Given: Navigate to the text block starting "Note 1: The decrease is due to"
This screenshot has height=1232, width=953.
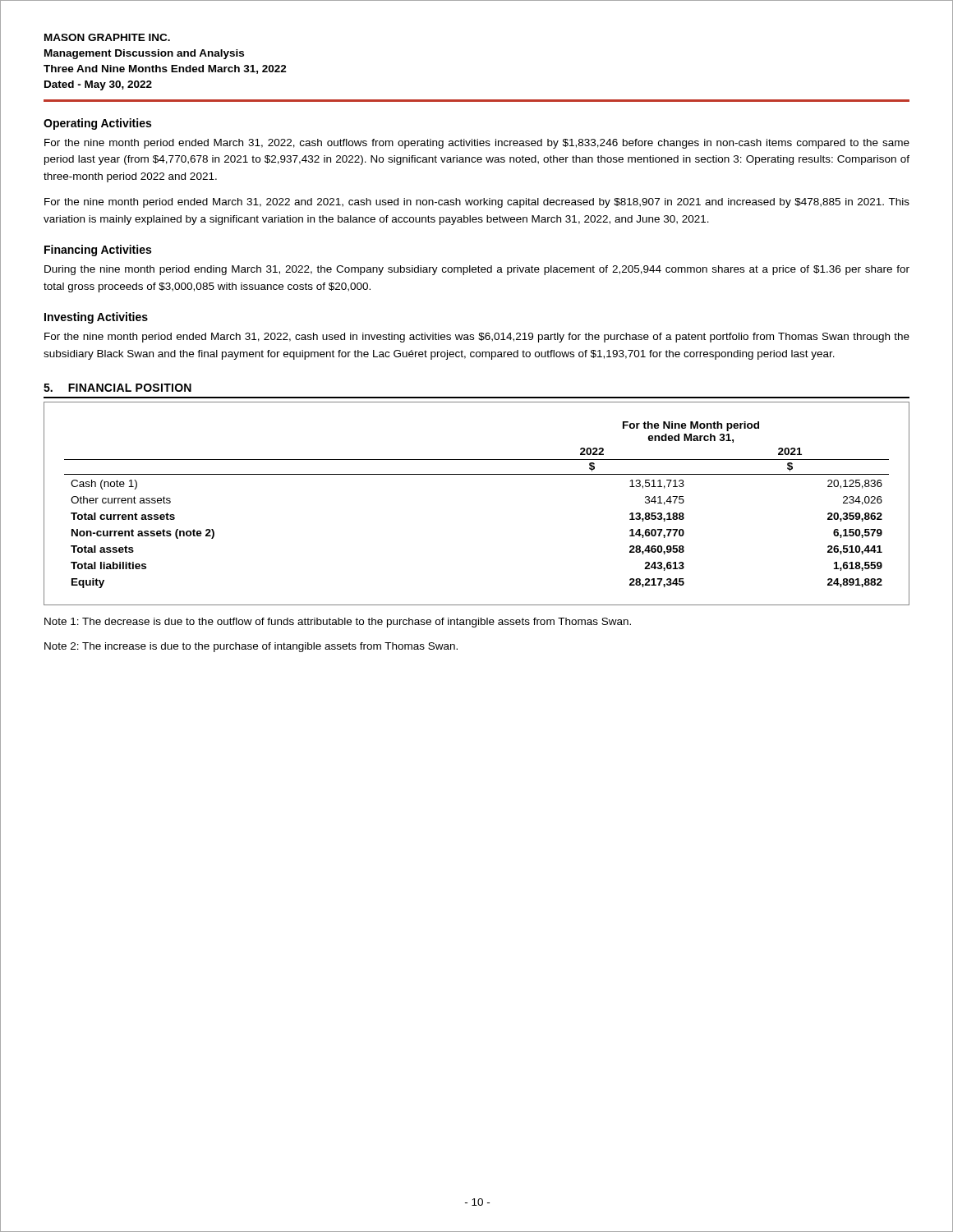Looking at the screenshot, I should pos(338,621).
